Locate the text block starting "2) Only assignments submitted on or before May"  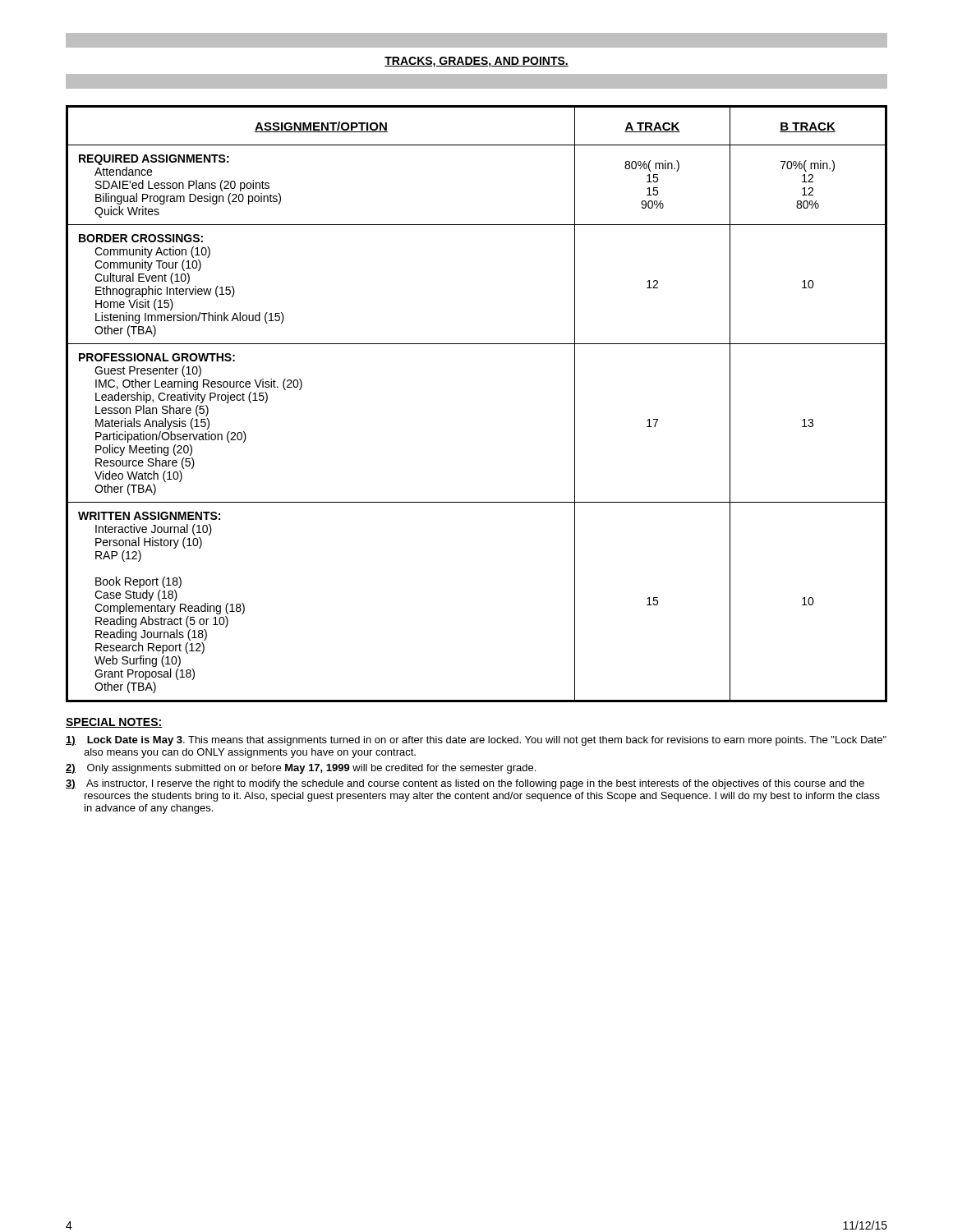476,768
